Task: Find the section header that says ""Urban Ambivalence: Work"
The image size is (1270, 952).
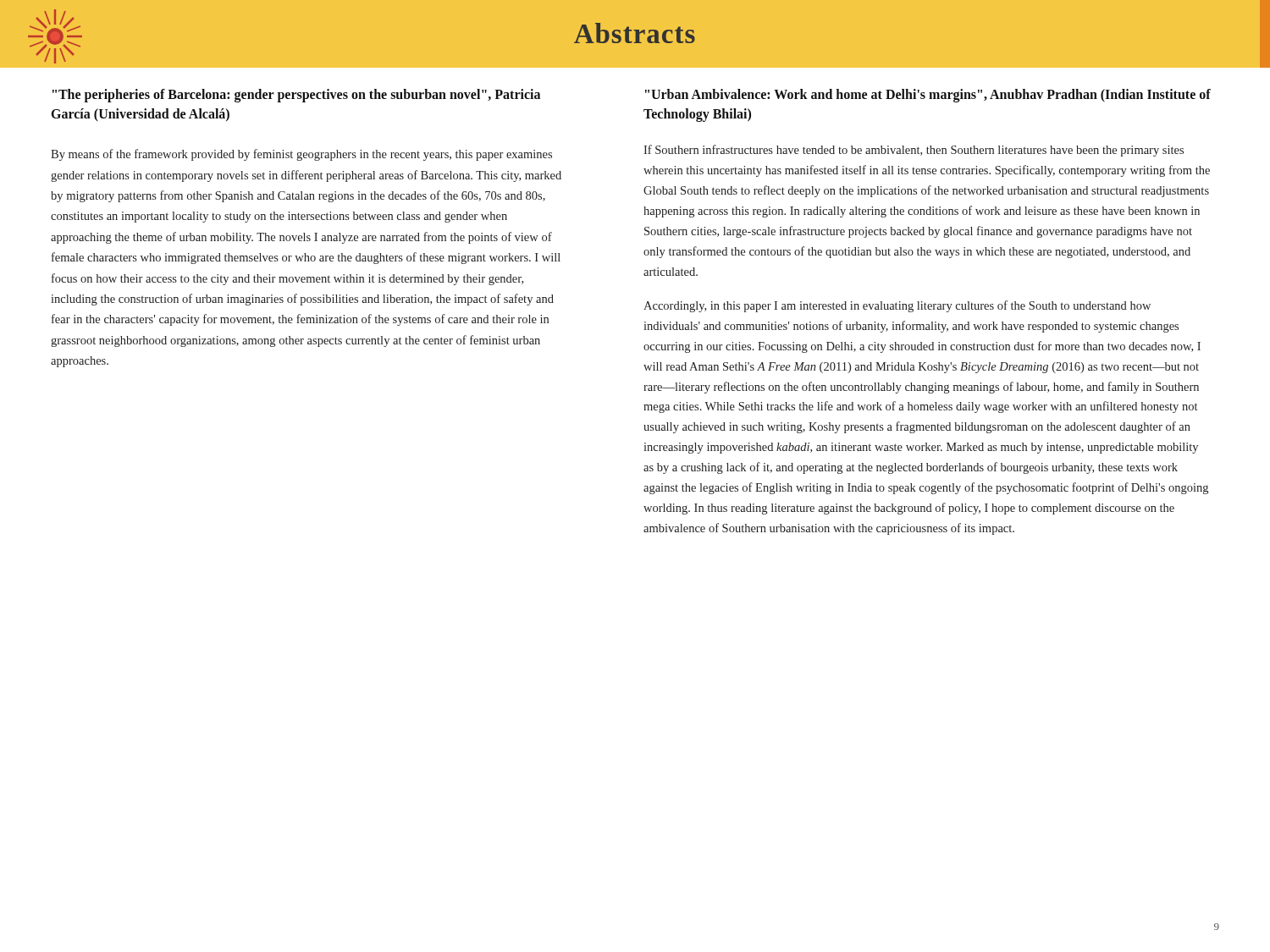Action: point(927,104)
